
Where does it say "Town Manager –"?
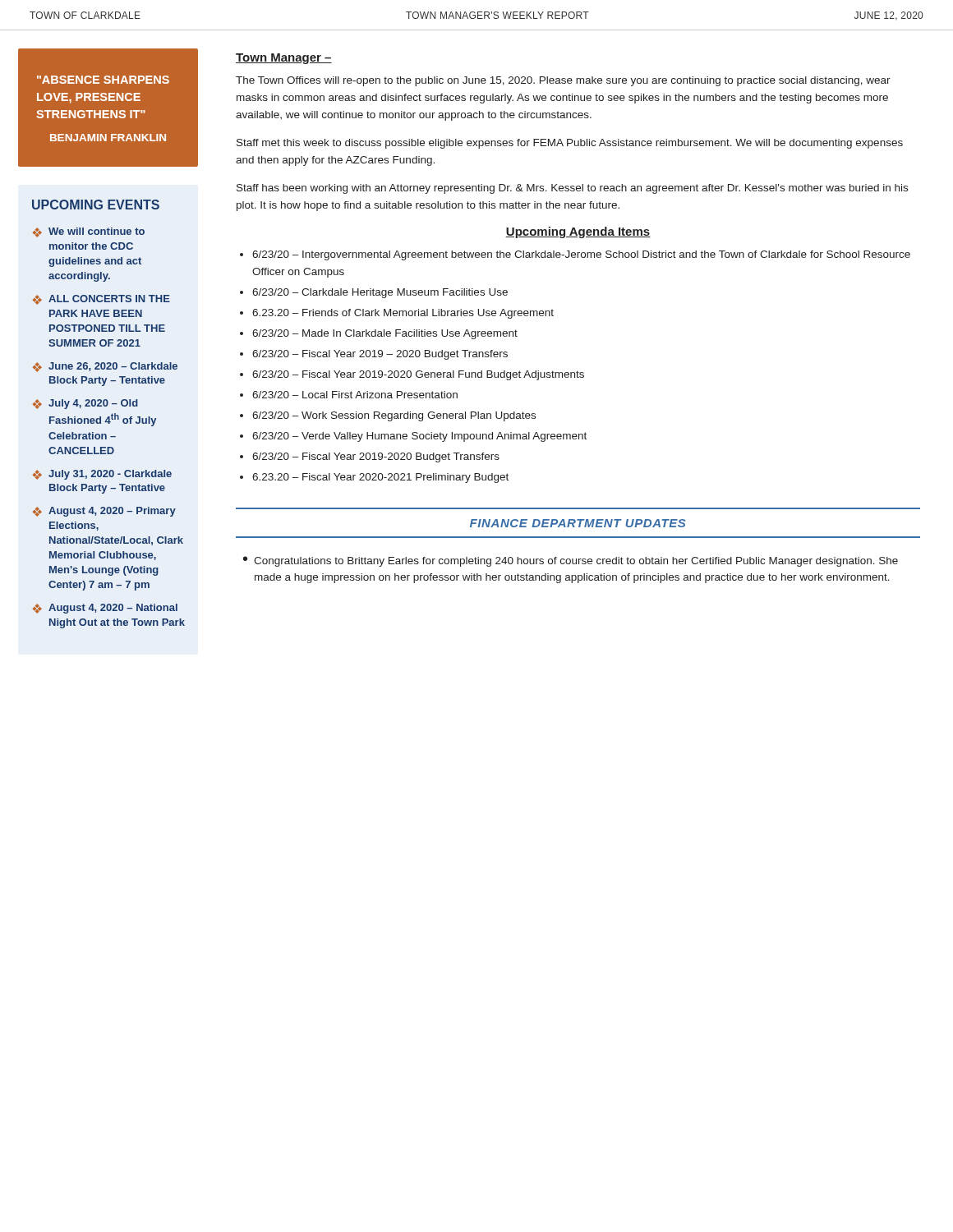284,57
